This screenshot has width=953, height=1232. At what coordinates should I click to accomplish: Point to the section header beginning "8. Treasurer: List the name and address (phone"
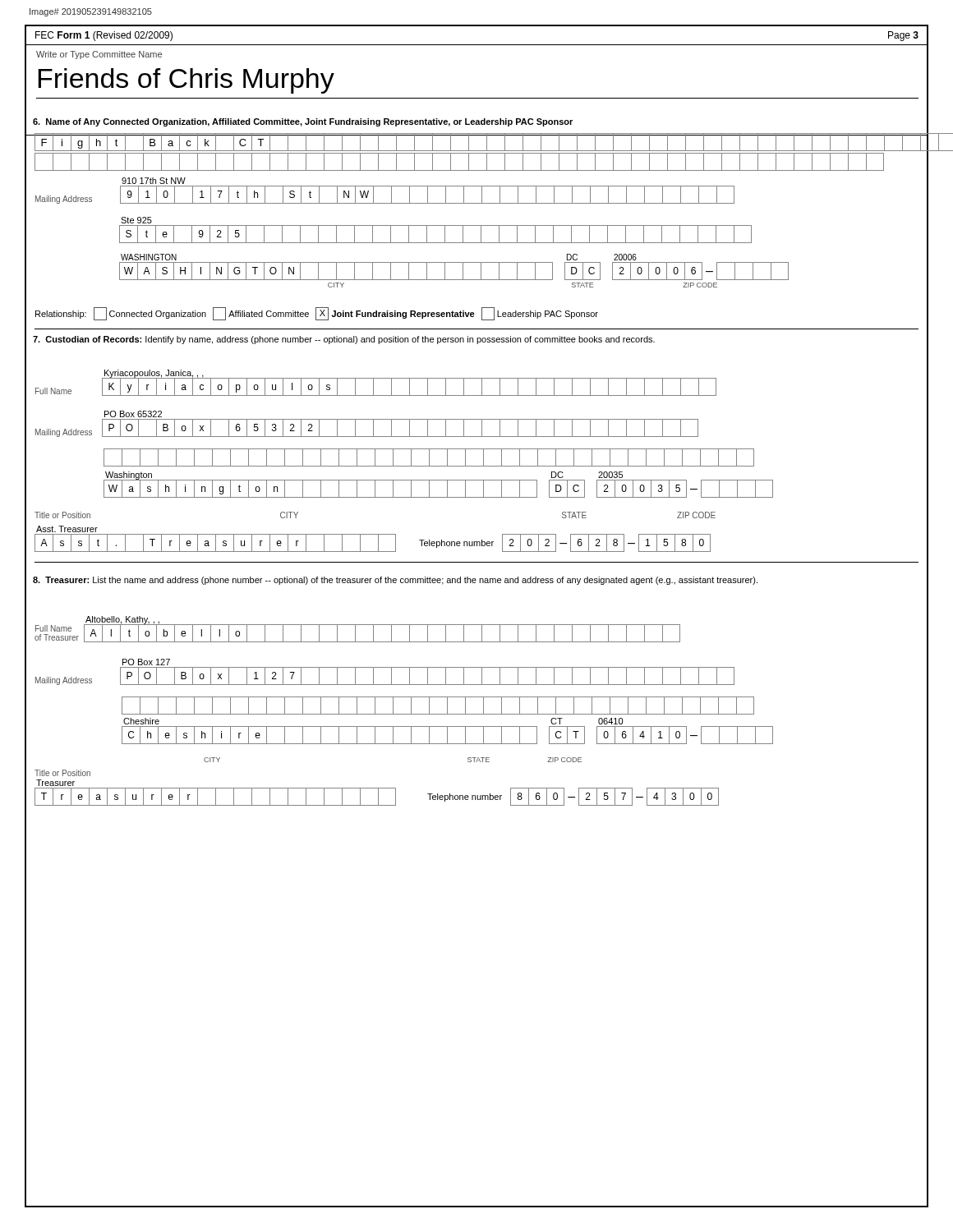point(396,580)
